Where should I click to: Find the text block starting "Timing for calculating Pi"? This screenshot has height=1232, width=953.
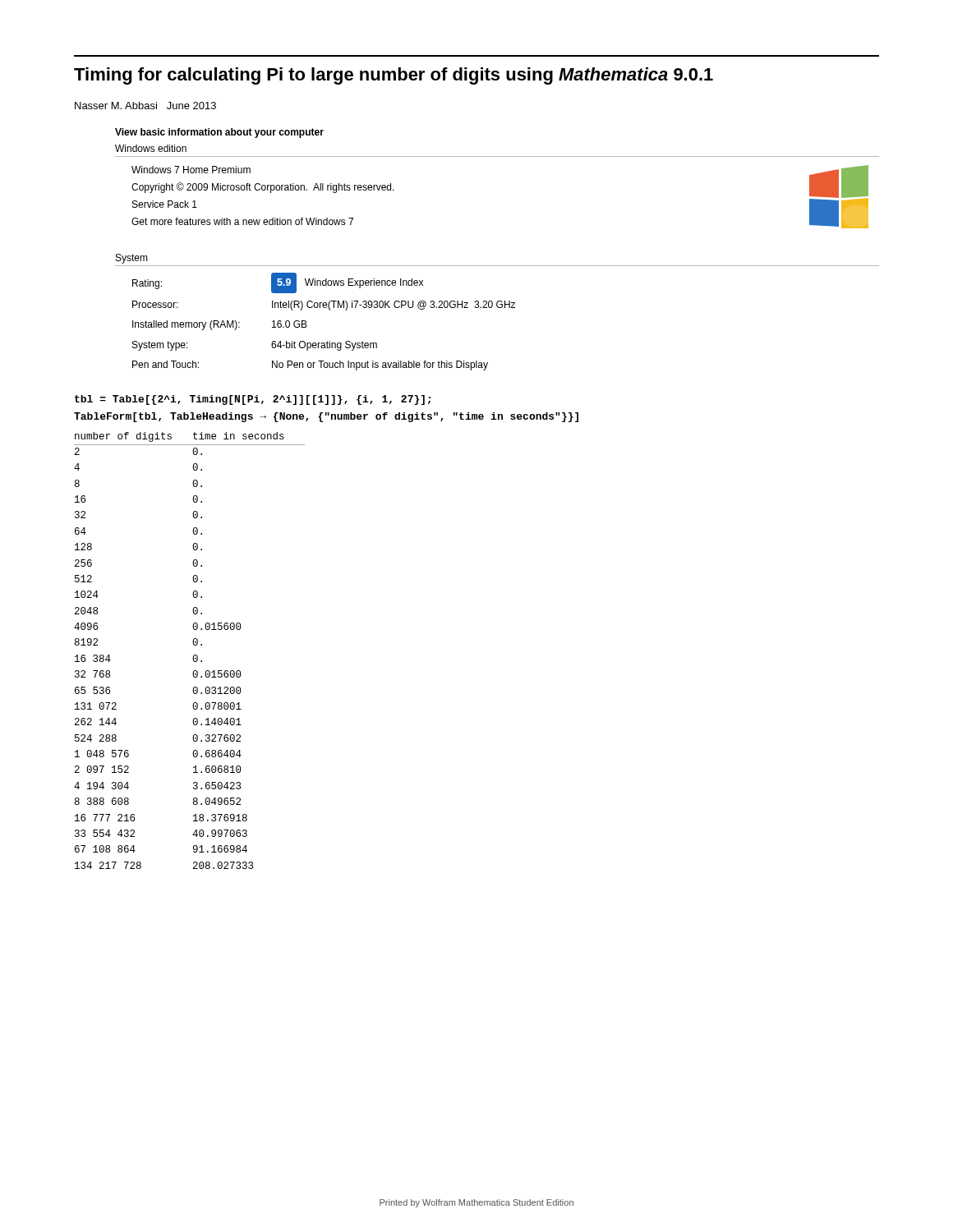(x=476, y=75)
